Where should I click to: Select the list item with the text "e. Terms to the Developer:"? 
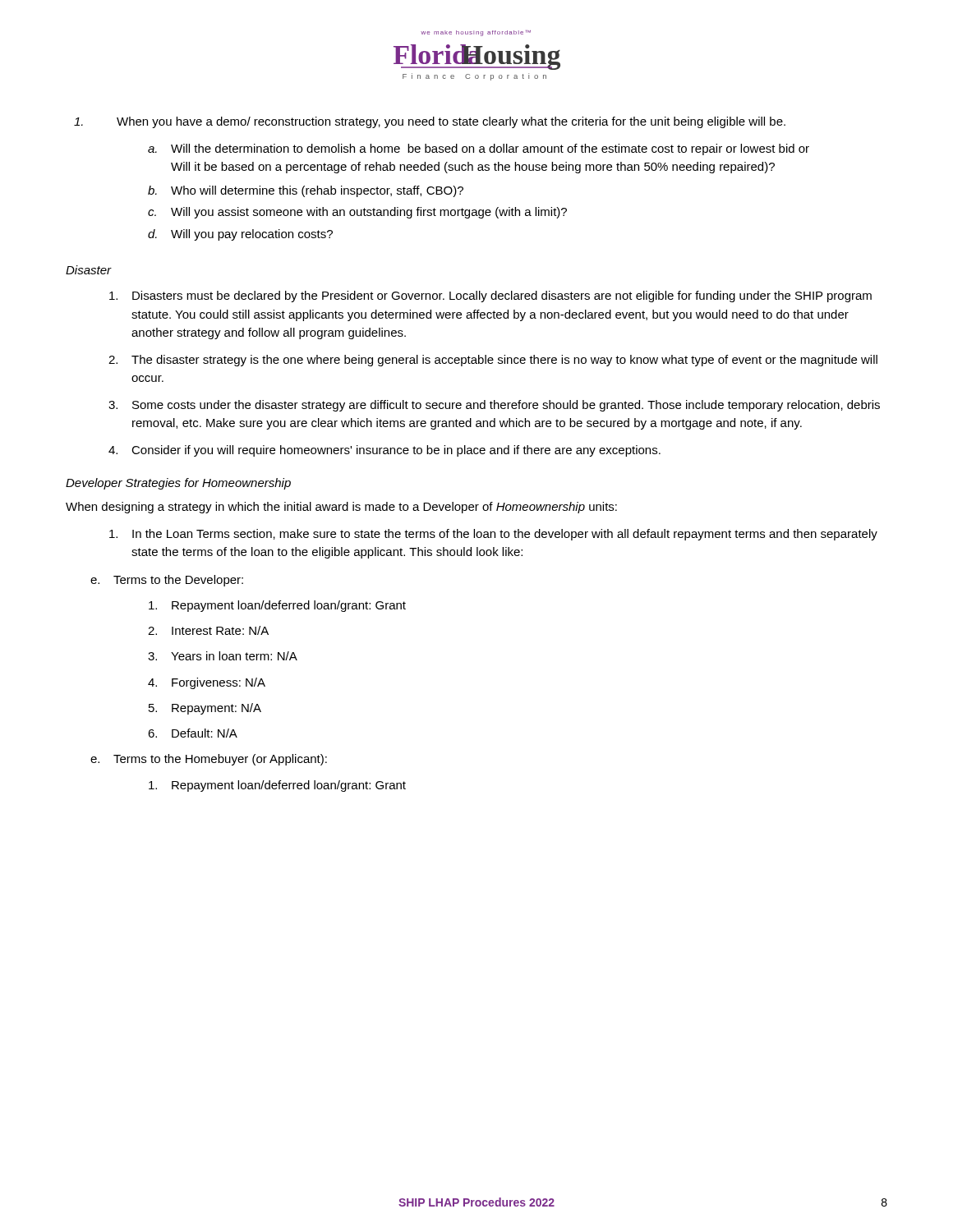click(x=167, y=579)
